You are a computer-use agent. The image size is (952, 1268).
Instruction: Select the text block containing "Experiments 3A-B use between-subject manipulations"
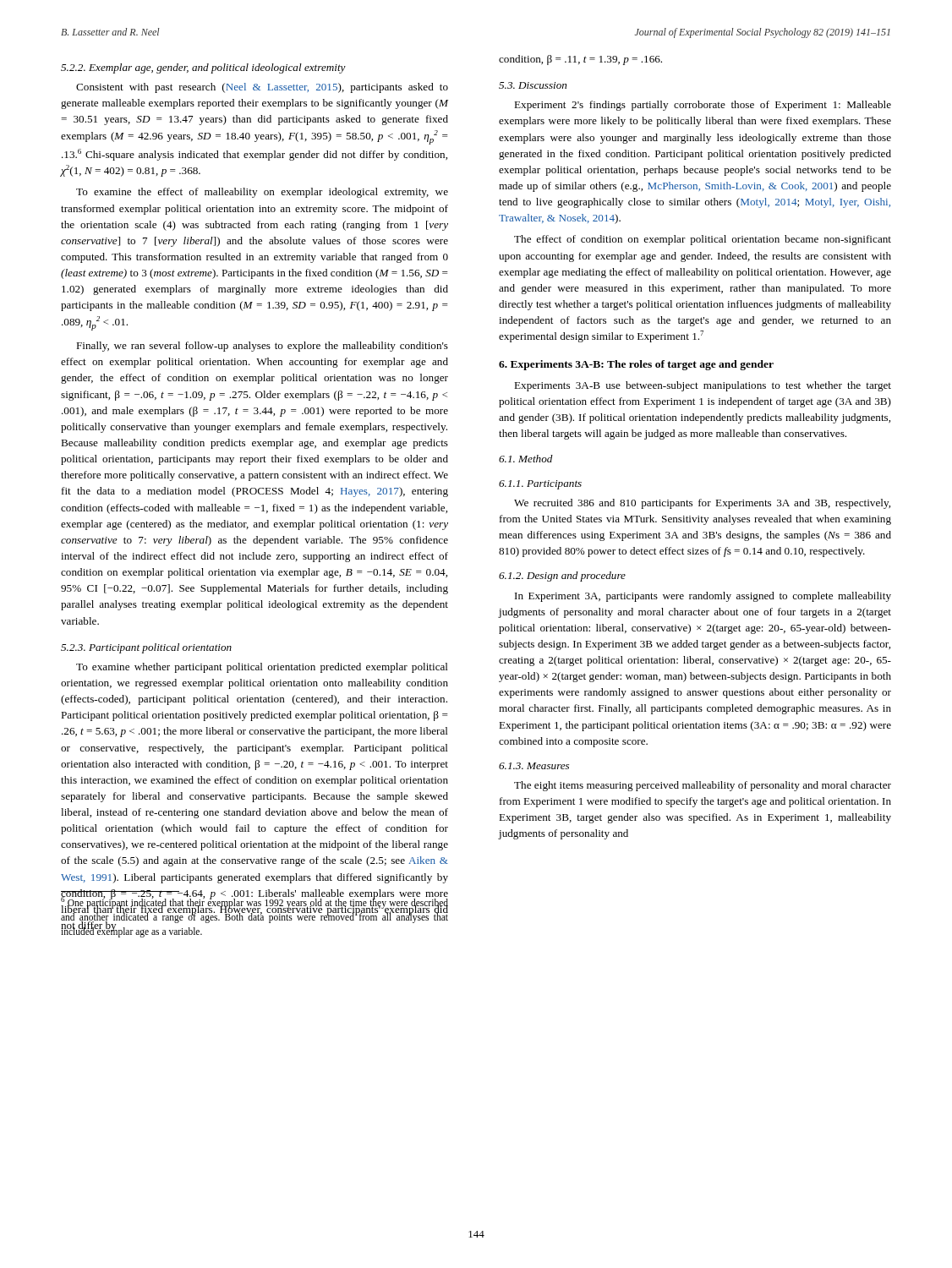click(x=695, y=409)
